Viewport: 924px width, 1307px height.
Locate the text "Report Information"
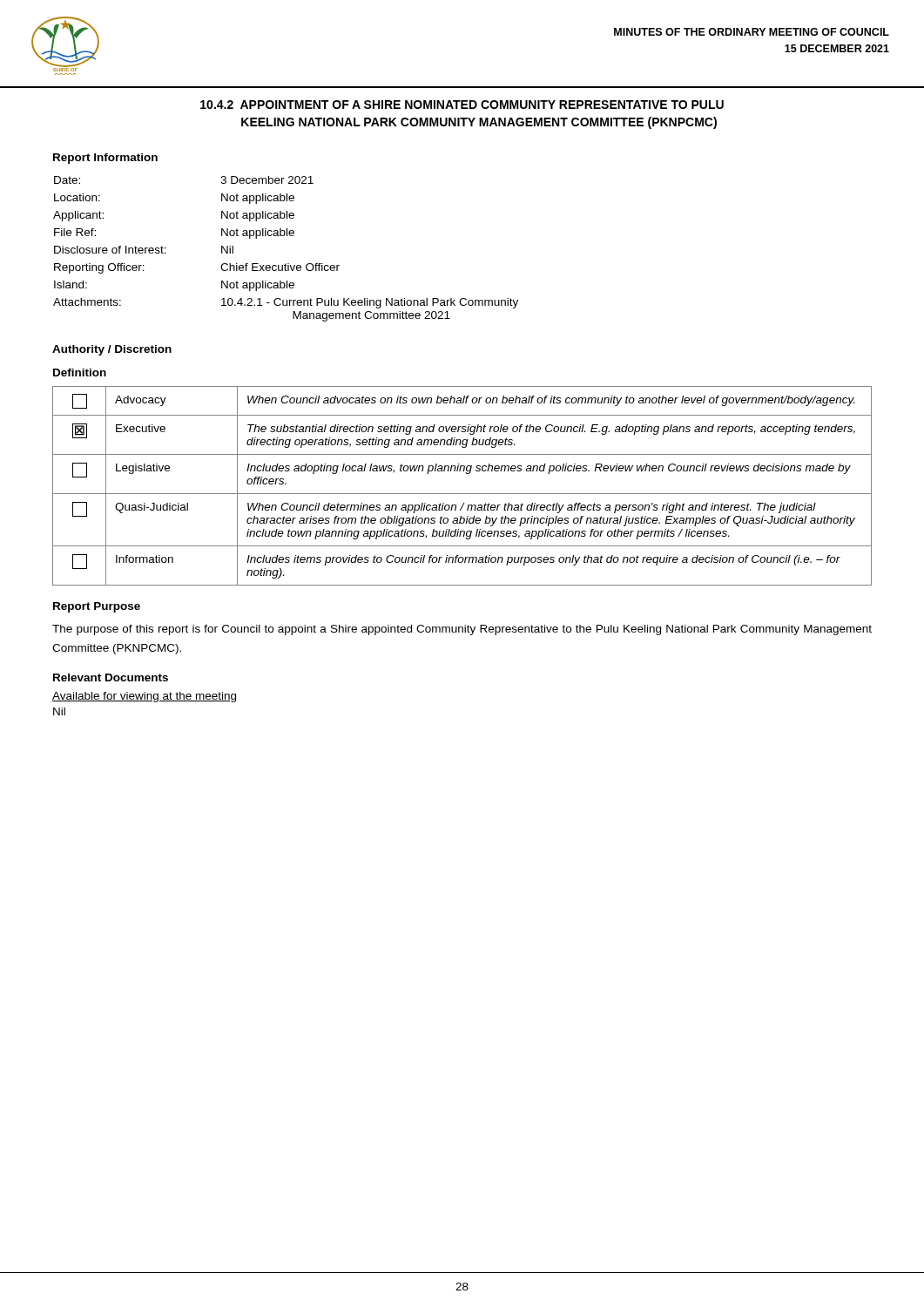click(x=105, y=157)
